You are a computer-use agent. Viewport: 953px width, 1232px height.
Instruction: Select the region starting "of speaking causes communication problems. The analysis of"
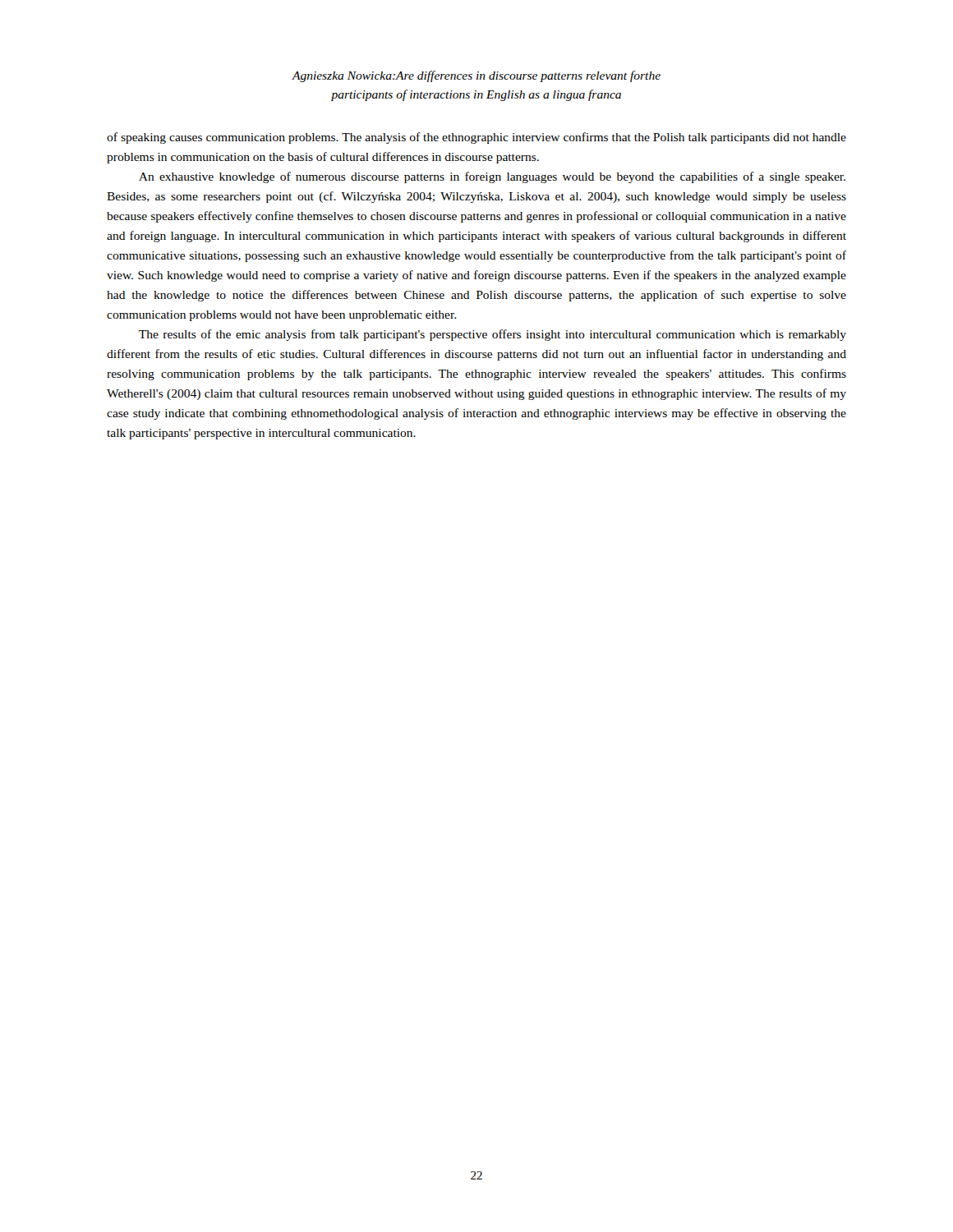click(476, 285)
